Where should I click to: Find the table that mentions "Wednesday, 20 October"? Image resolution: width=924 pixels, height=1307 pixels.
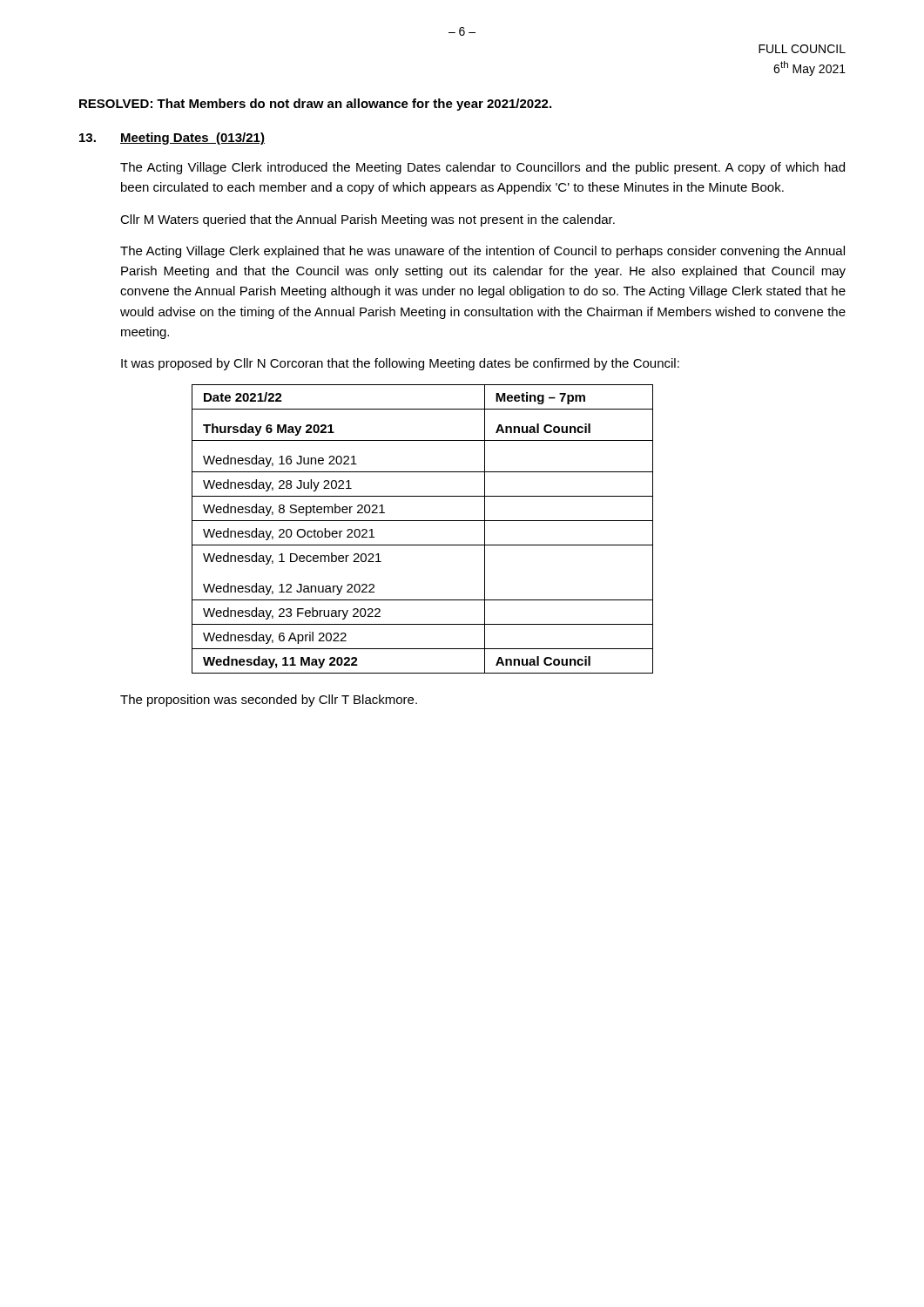pos(519,529)
